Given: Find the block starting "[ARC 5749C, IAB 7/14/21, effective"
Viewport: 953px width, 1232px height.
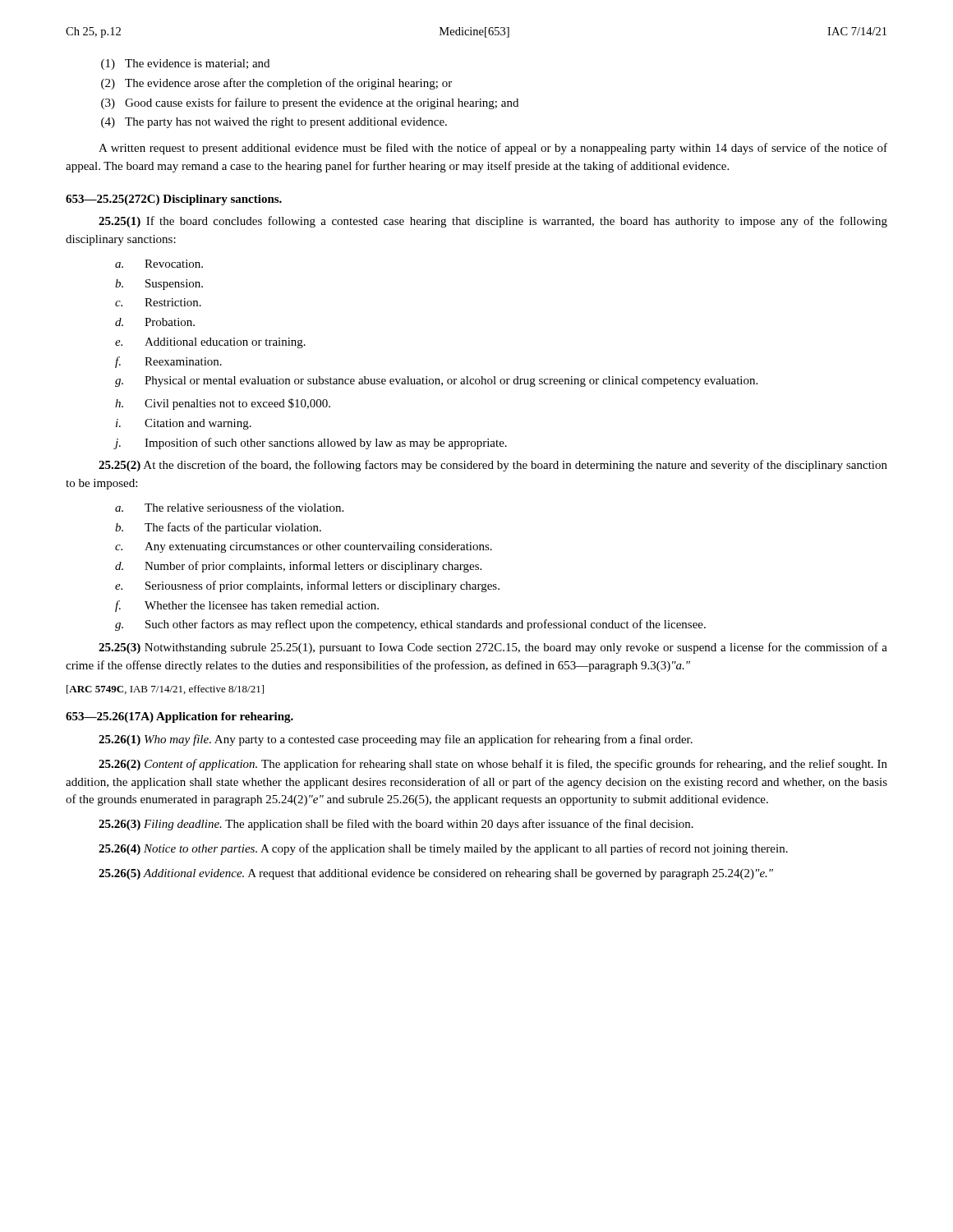Looking at the screenshot, I should coord(165,688).
